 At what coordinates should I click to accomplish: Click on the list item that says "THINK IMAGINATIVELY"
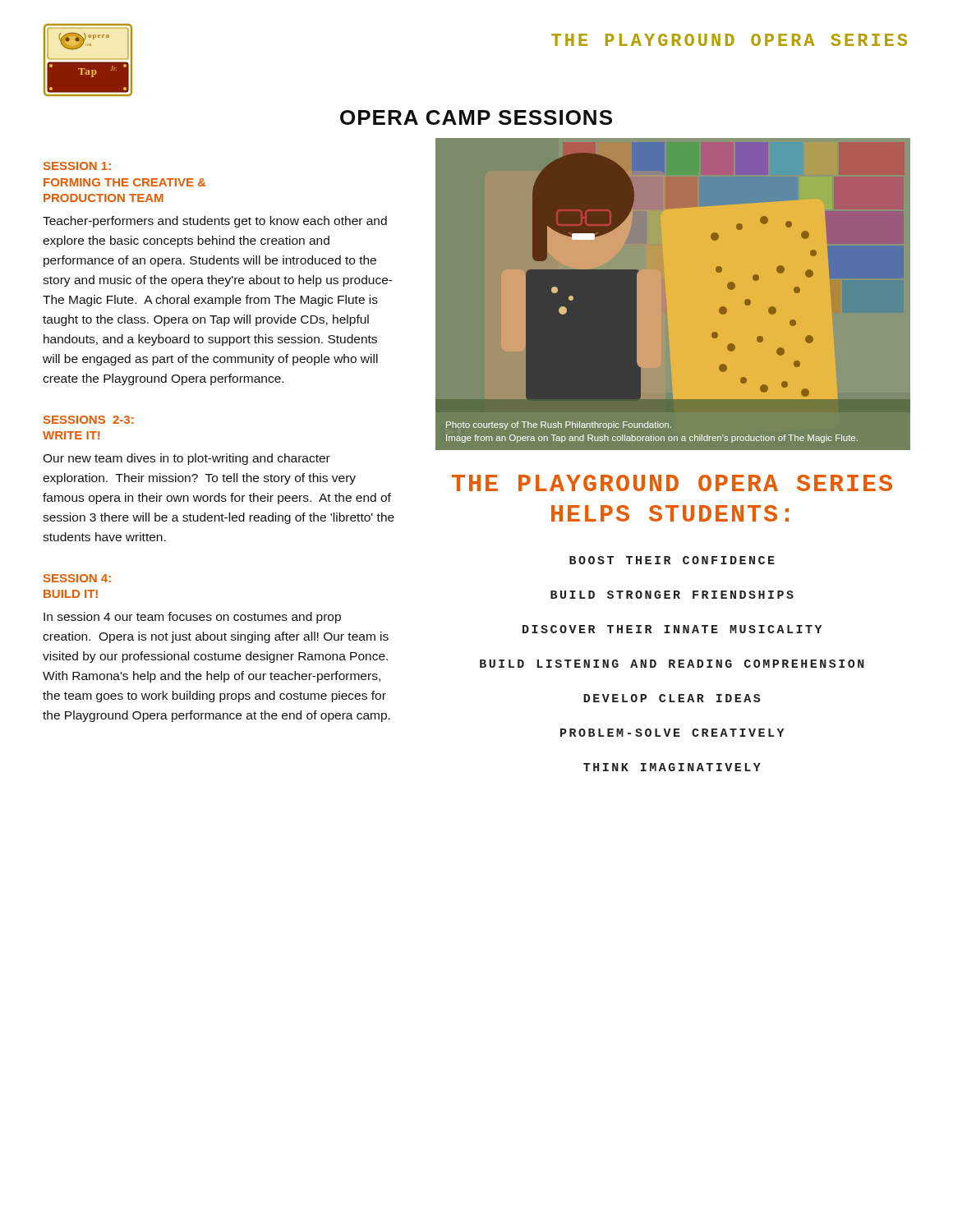point(673,769)
